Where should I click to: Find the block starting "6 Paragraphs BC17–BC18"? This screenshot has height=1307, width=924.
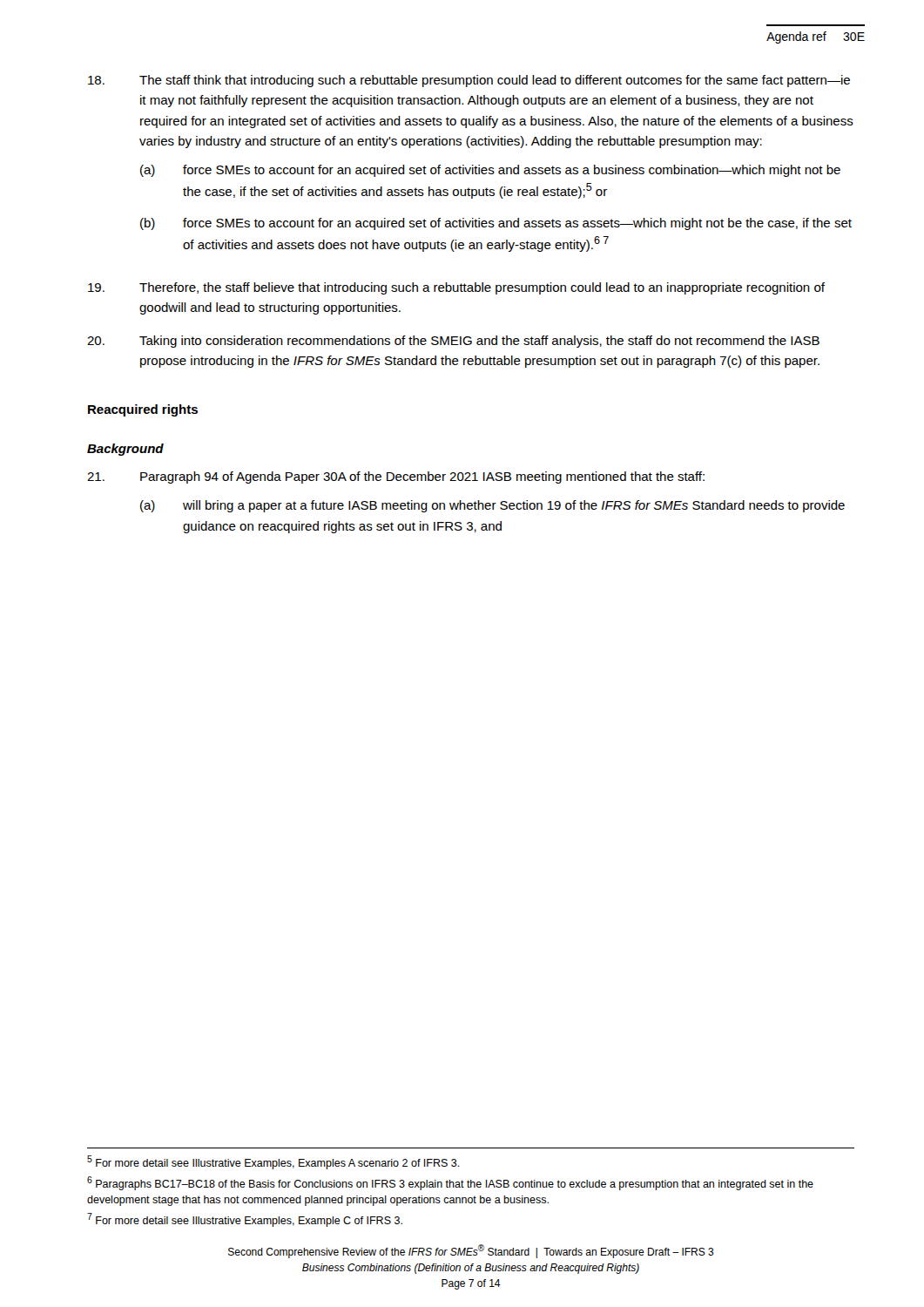(450, 1191)
